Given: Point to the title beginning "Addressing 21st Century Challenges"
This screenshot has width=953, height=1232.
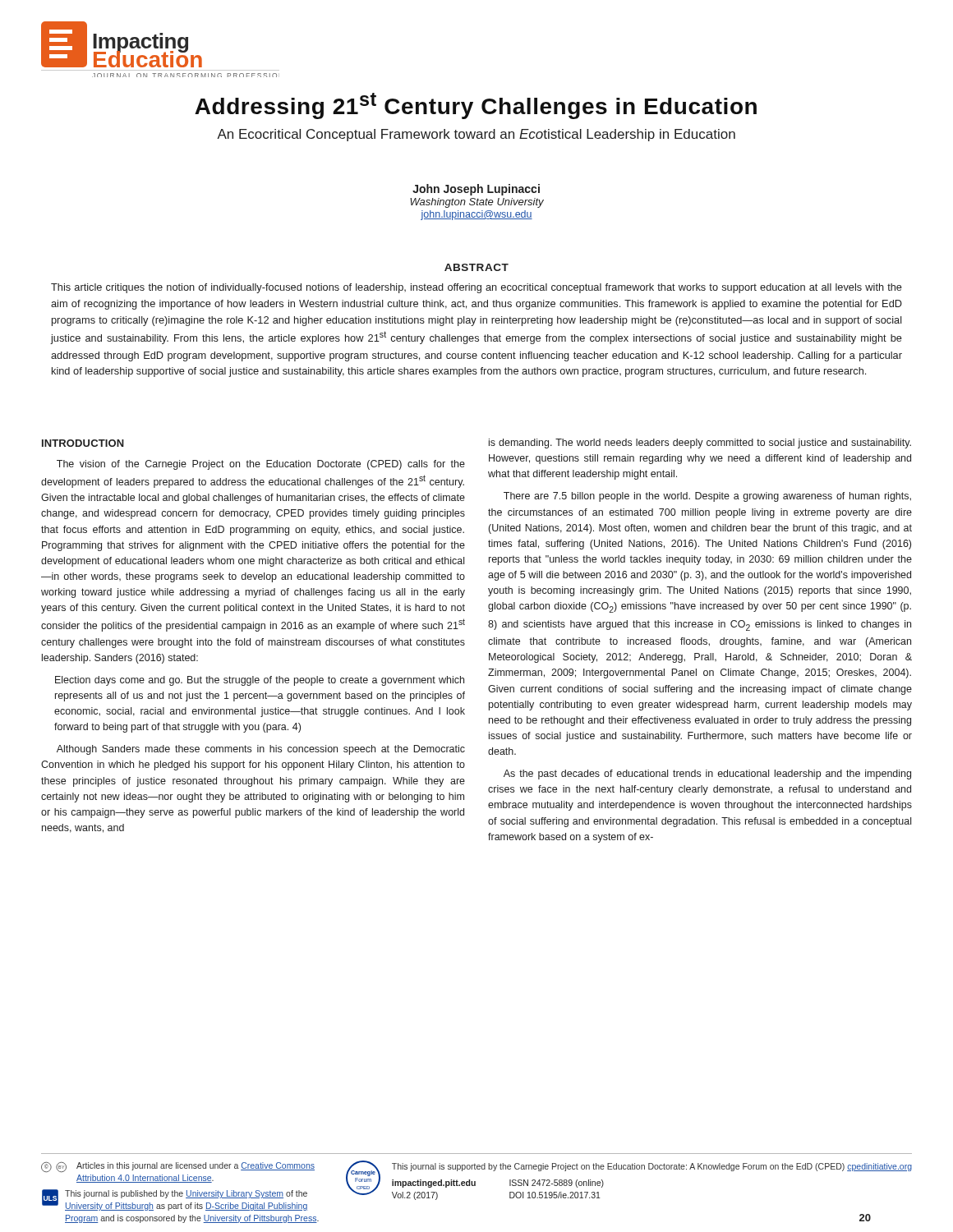Looking at the screenshot, I should [476, 116].
